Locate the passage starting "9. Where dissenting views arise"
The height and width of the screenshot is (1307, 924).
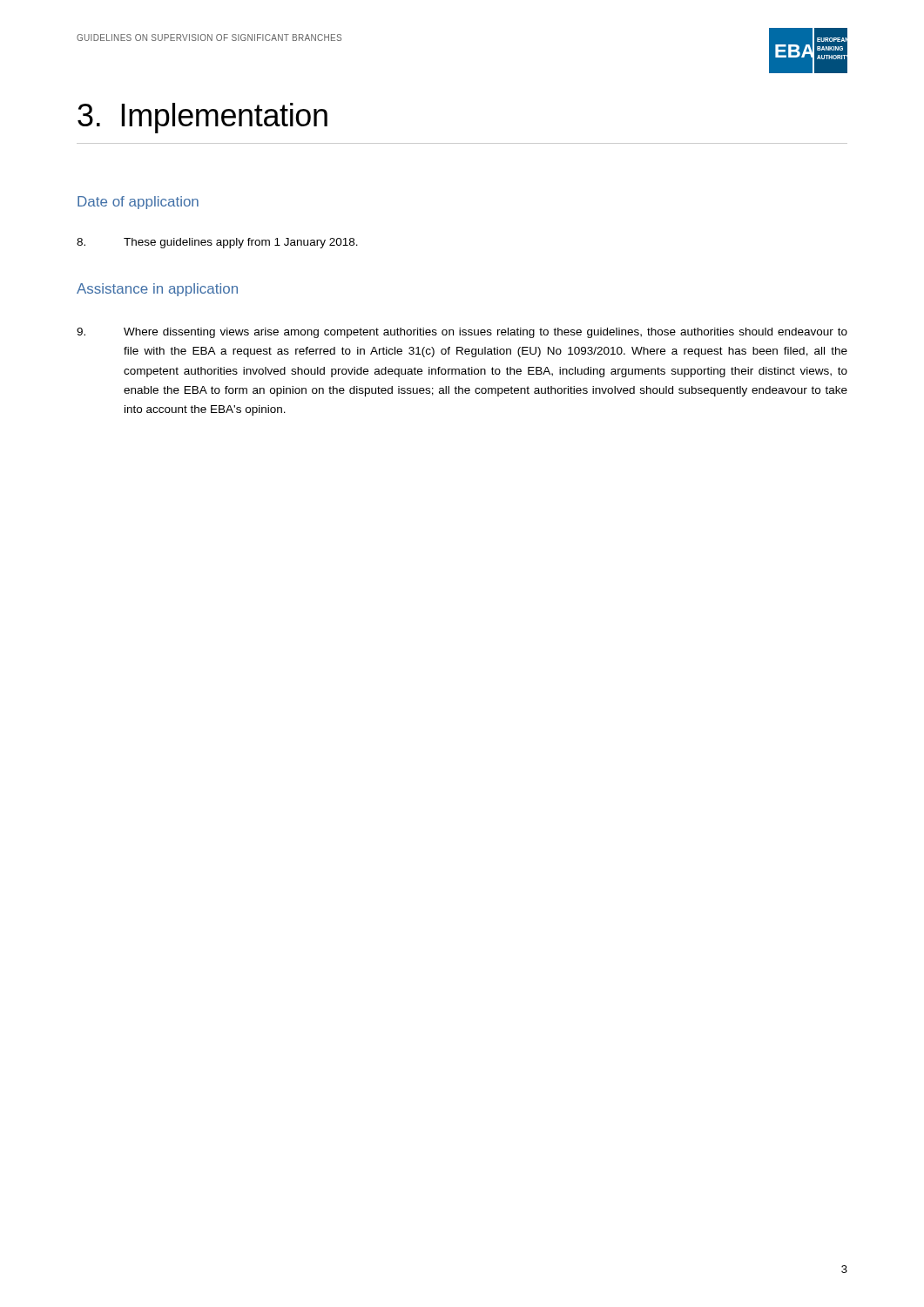pos(462,371)
